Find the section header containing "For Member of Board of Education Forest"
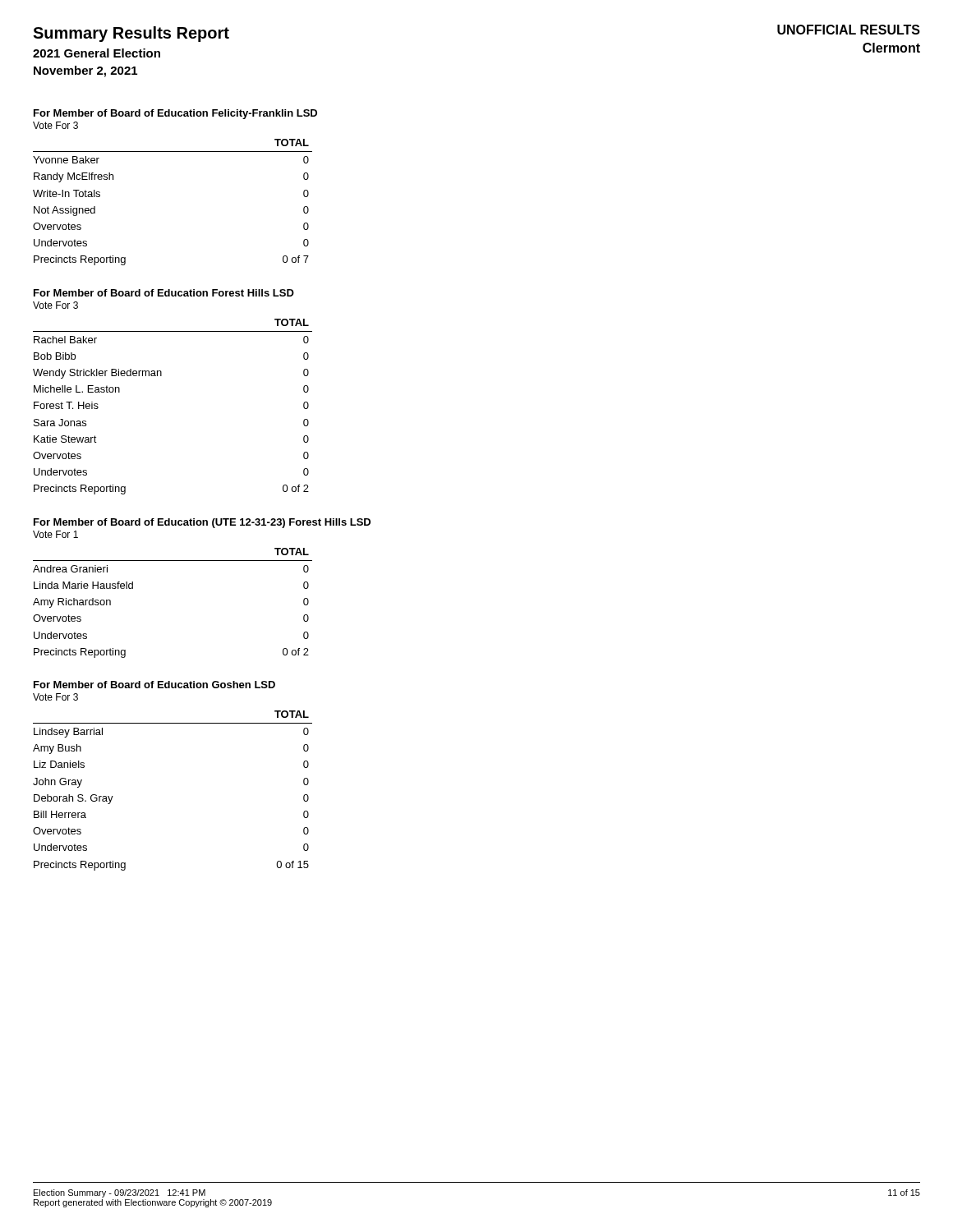953x1232 pixels. pyautogui.click(x=163, y=292)
